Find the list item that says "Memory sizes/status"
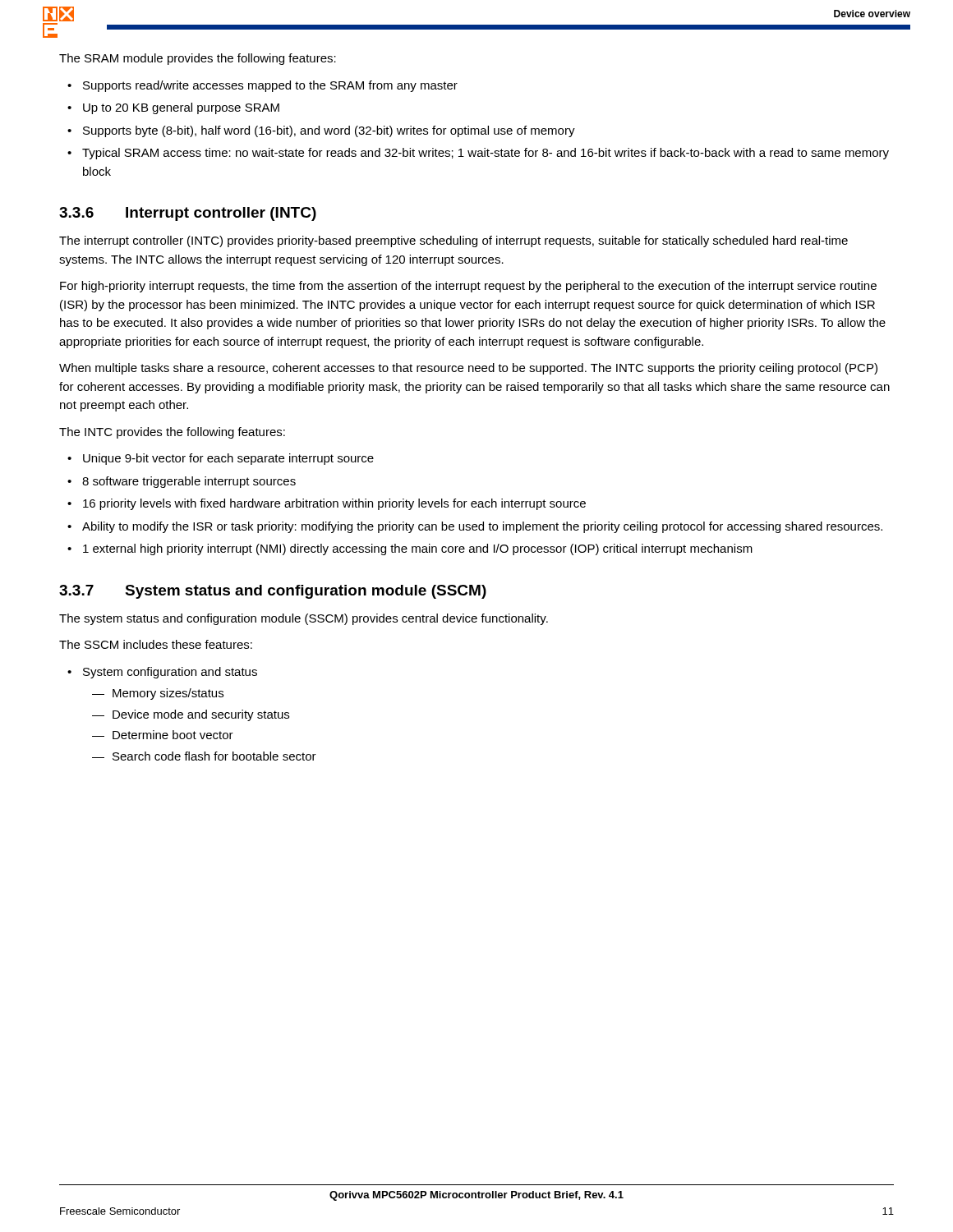Screen dimensions: 1232x953 [x=168, y=693]
